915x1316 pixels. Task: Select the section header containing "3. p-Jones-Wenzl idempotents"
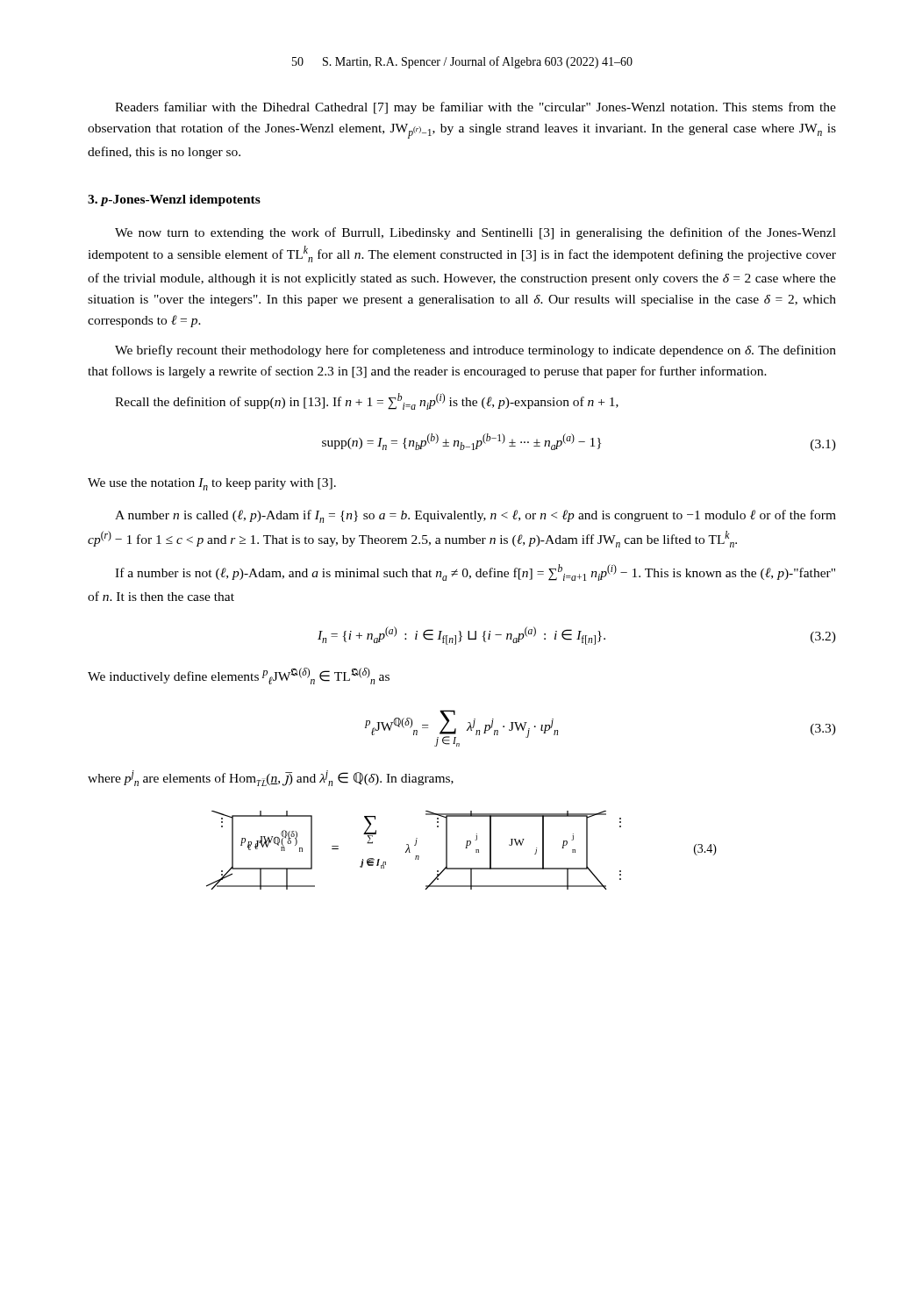click(x=174, y=199)
